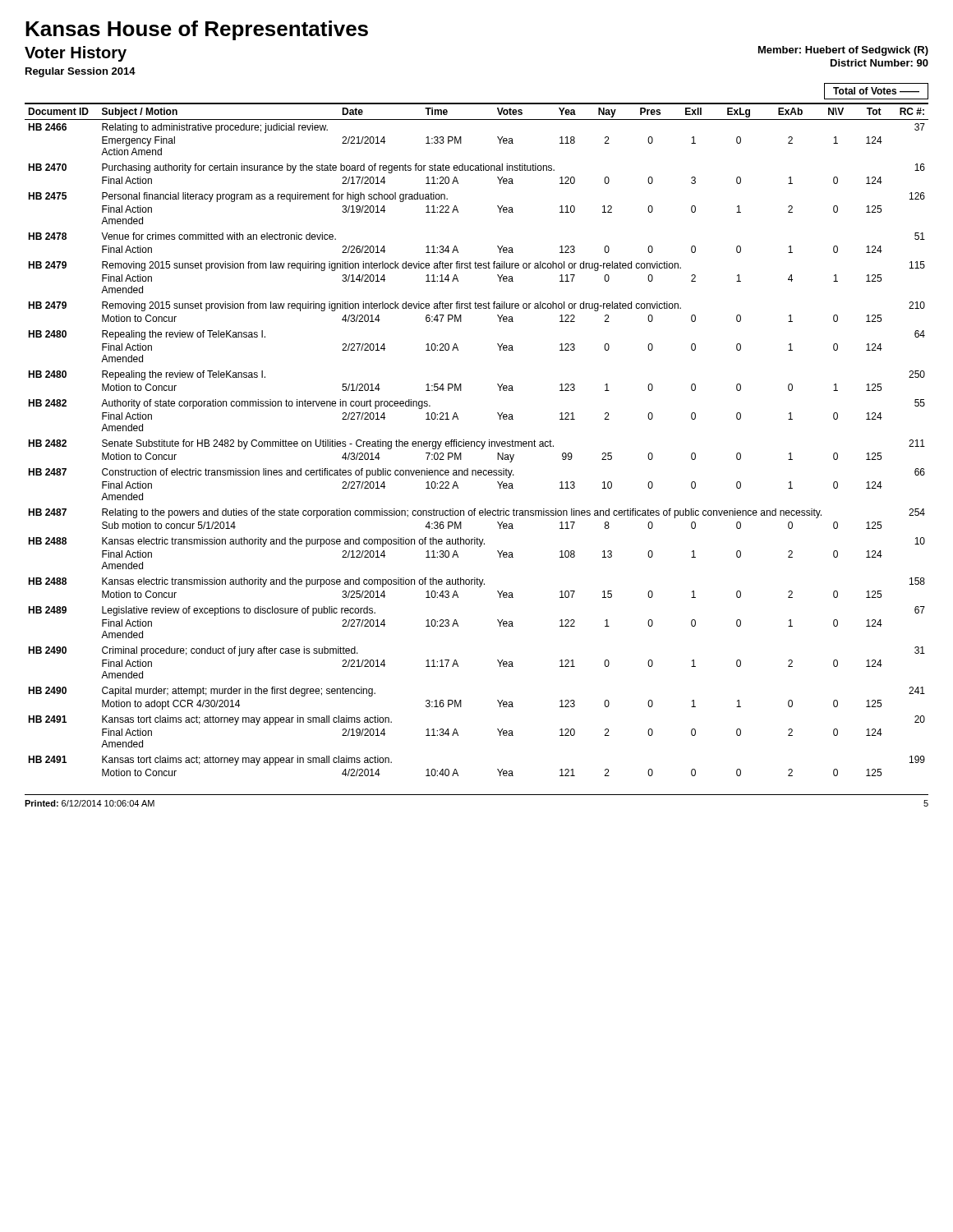Locate the text "District Number: 90"
The width and height of the screenshot is (953, 1232).
pos(879,63)
